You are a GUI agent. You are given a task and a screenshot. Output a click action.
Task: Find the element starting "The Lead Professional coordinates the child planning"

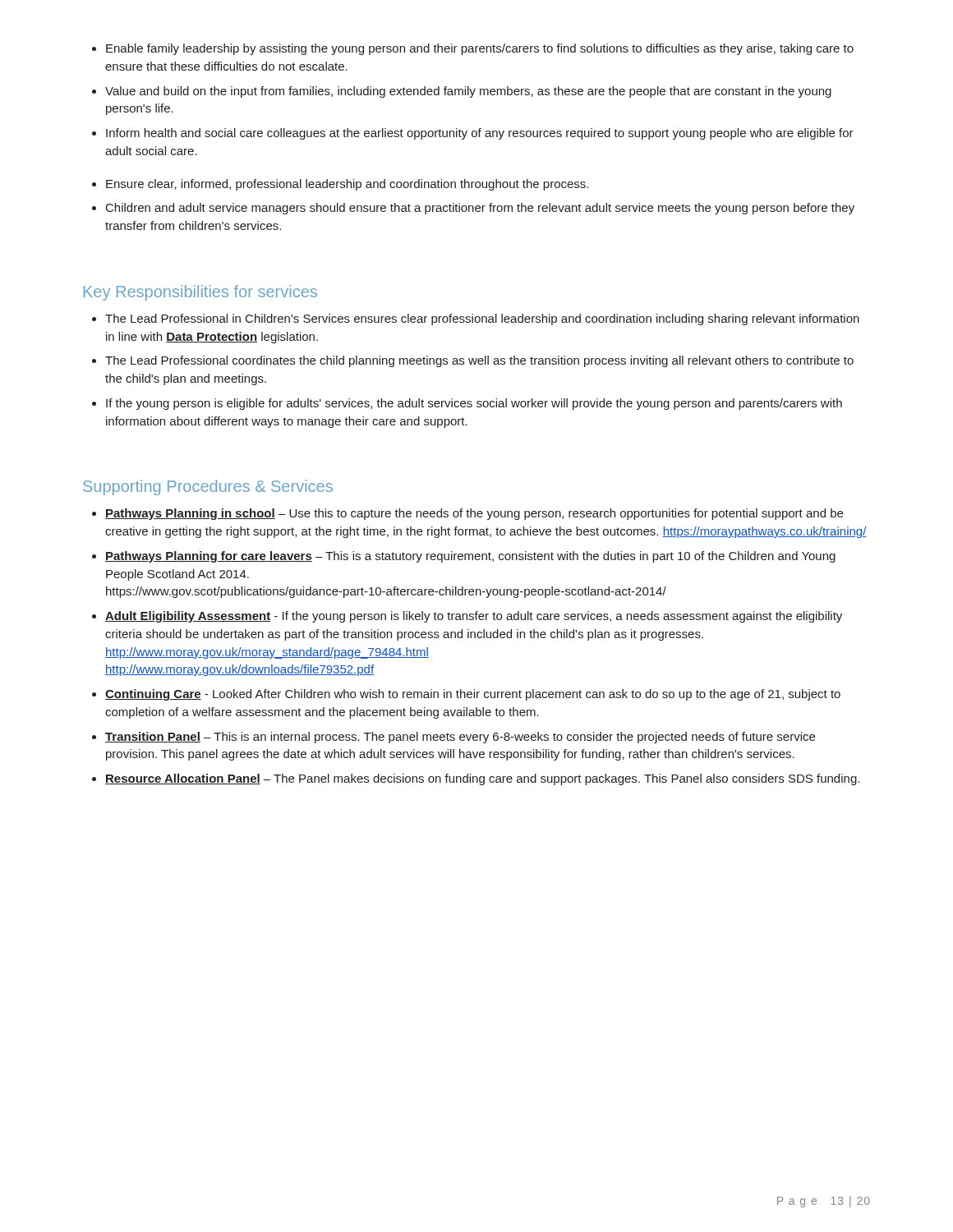pos(488,370)
